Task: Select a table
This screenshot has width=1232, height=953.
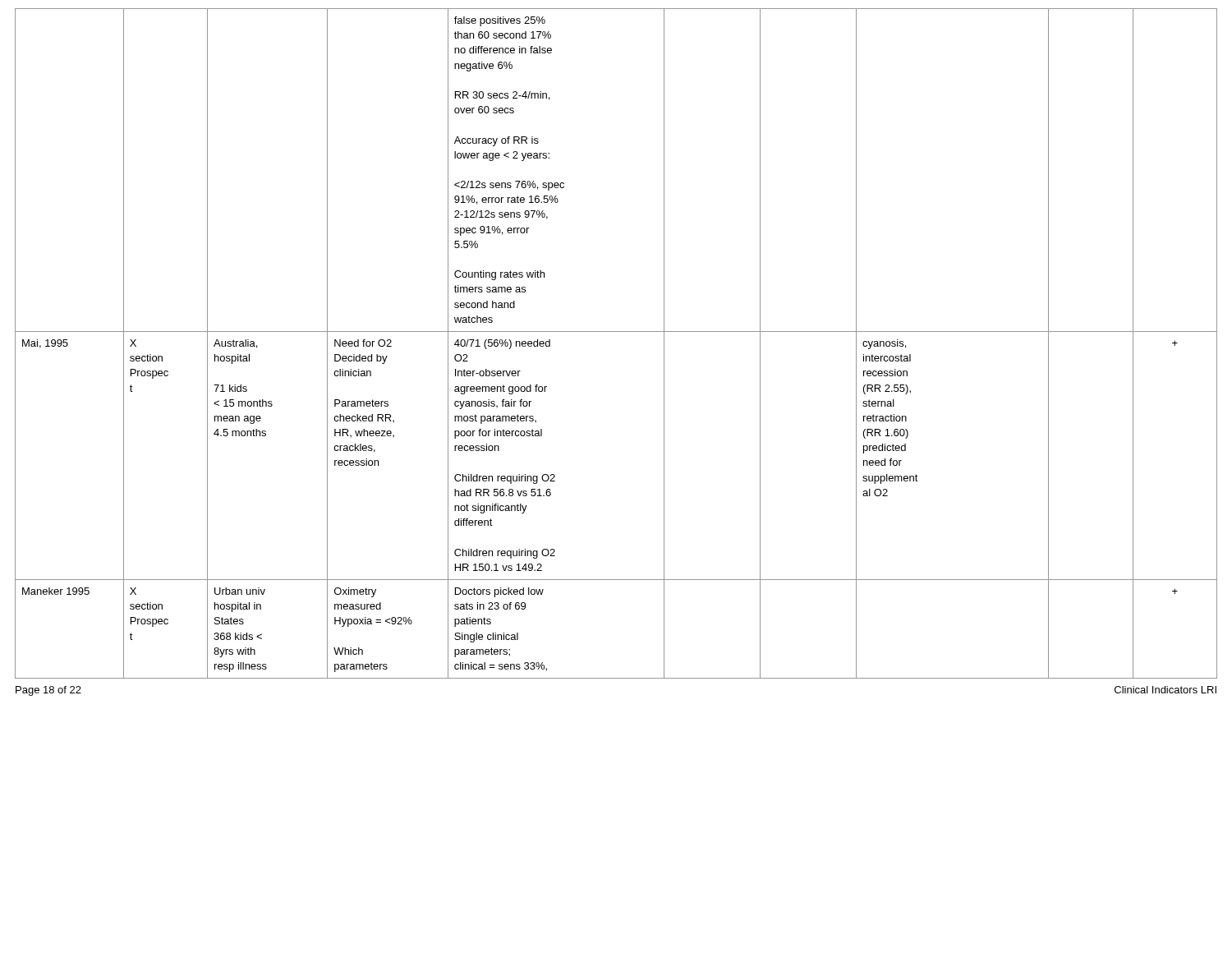Action: click(616, 343)
